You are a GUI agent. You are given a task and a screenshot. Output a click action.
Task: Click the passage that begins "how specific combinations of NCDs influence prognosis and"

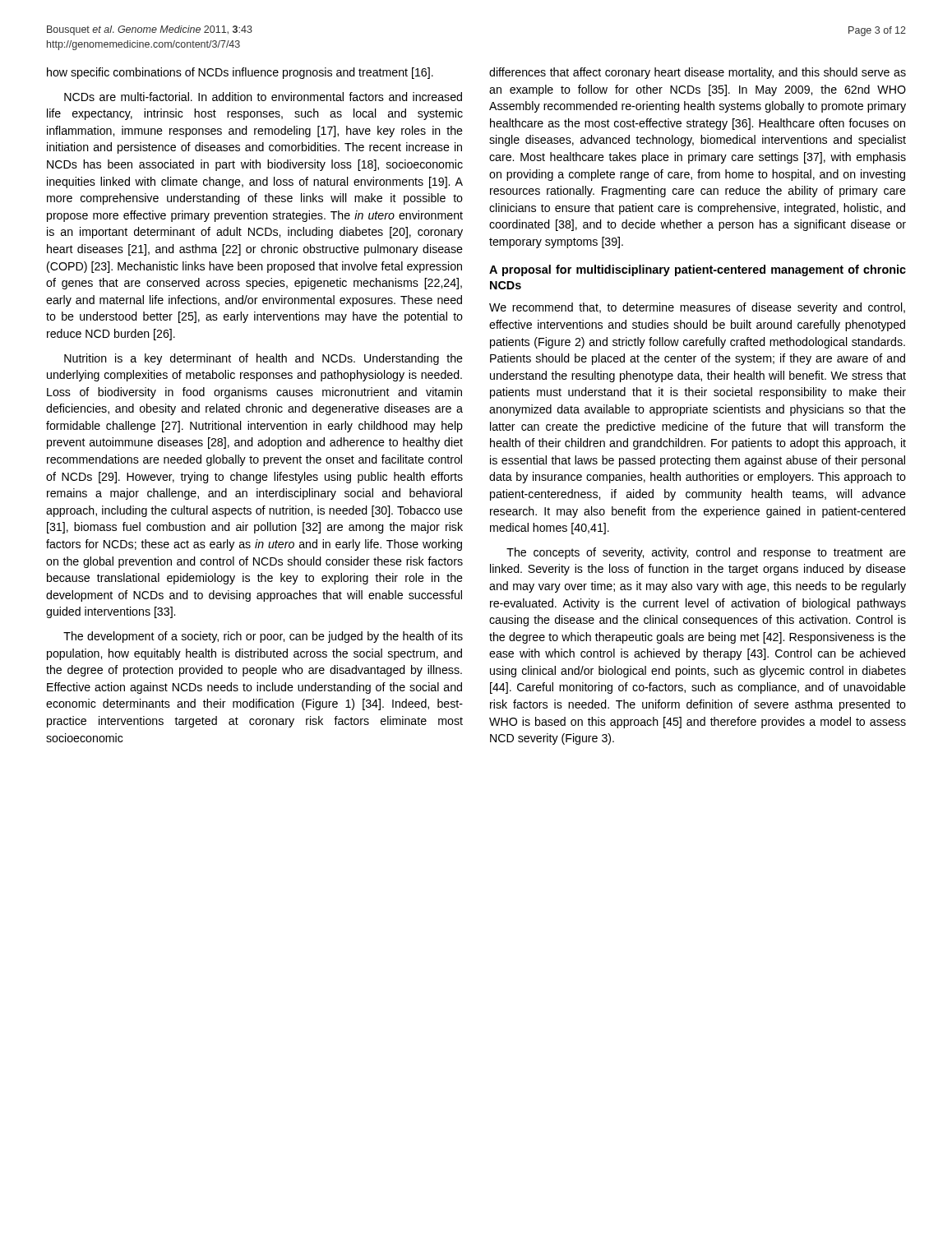254,405
